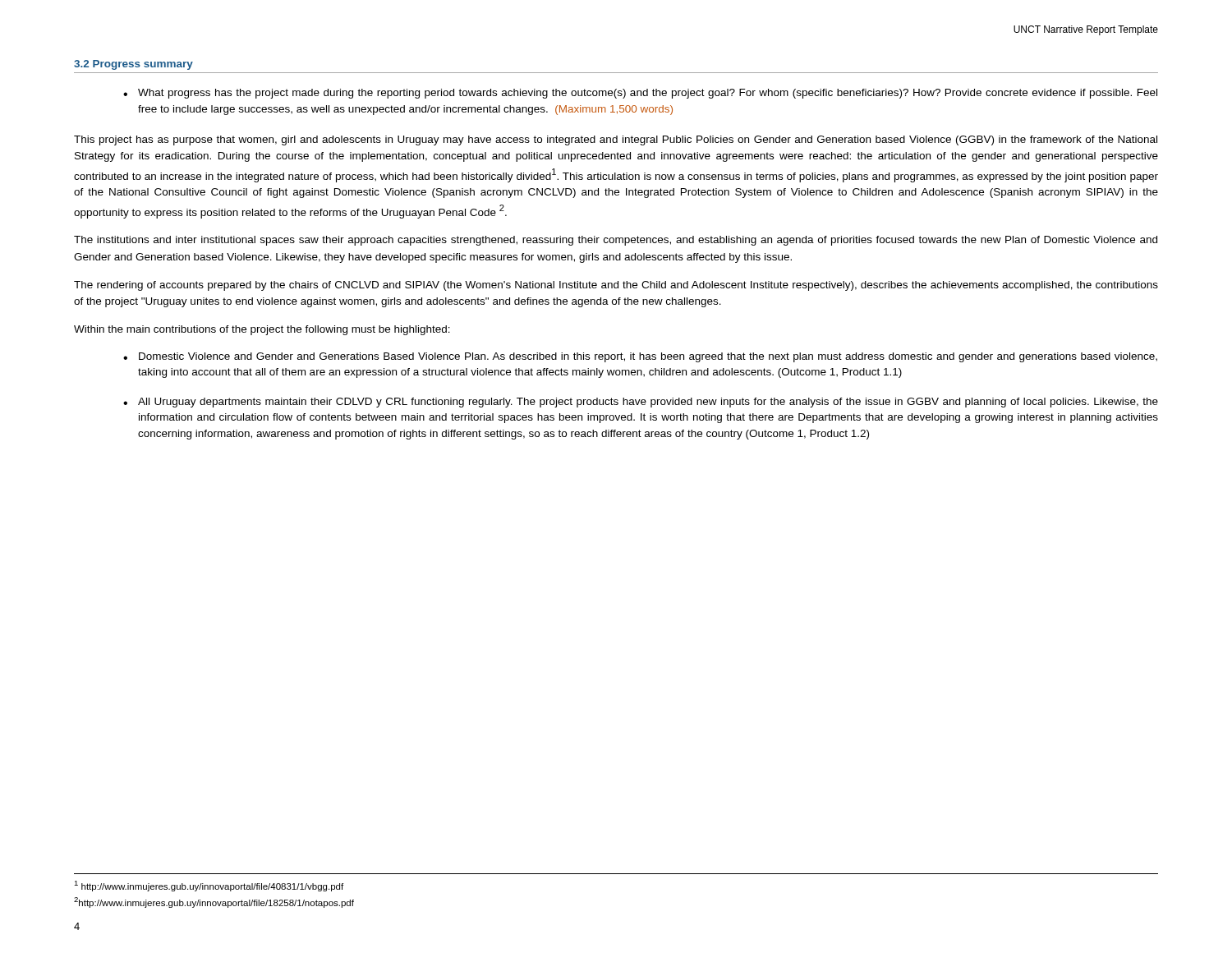
Task: Click the passage that begins "• Domestic Violence and Gender"
Action: point(641,364)
